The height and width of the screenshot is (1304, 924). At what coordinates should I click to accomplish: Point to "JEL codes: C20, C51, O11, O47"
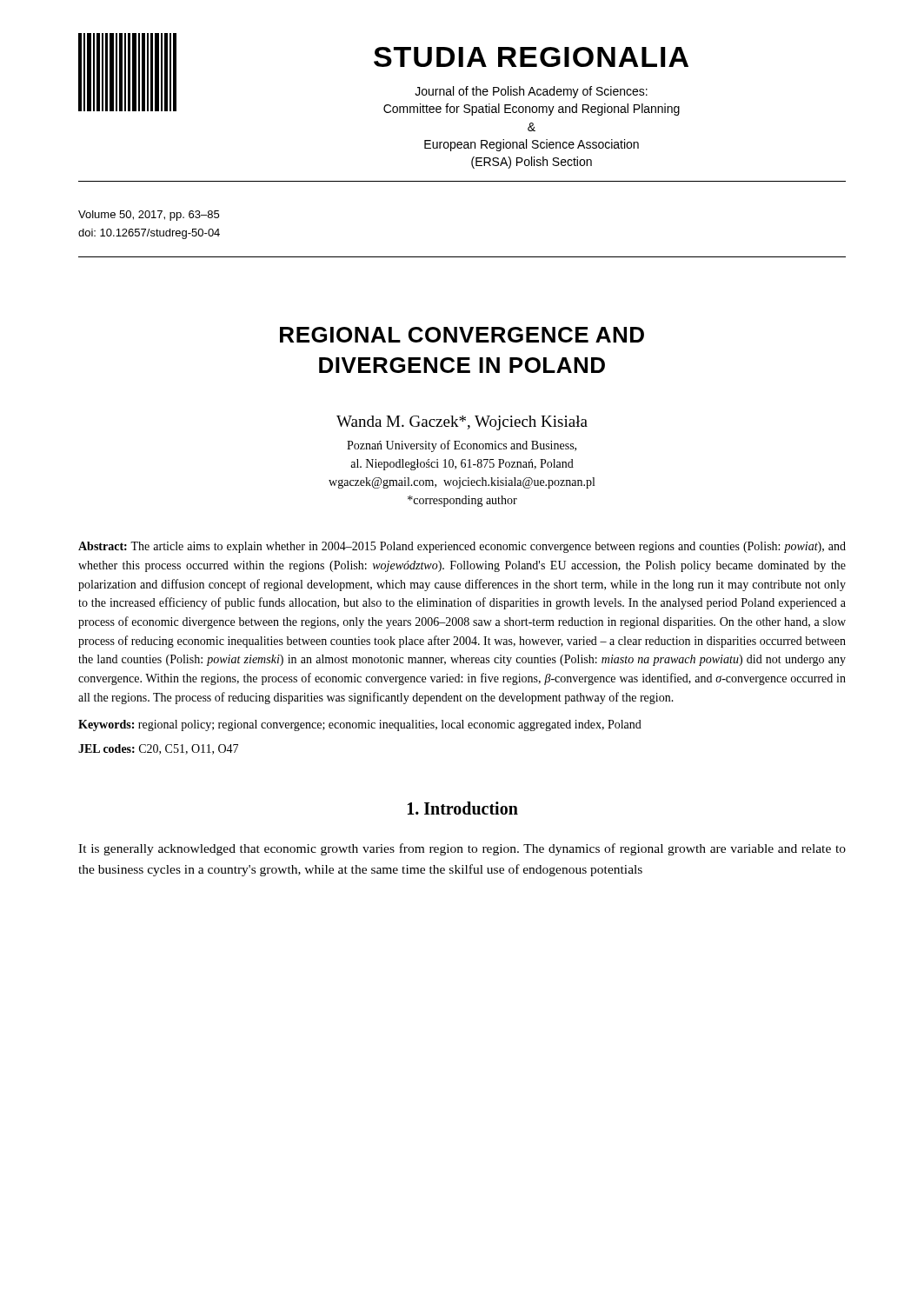[x=158, y=749]
